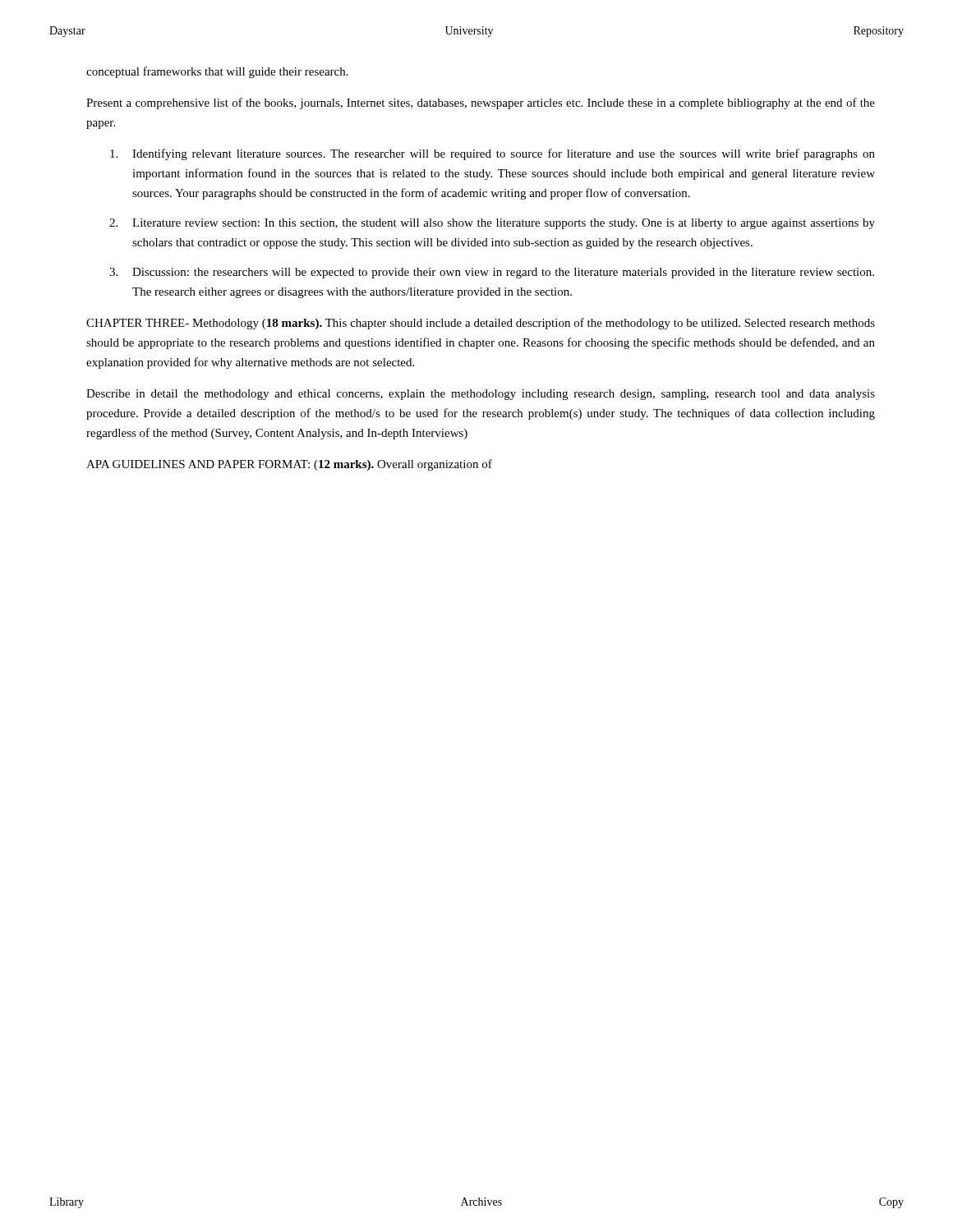Locate the list item with the text "3. Discussion: the researchers will"

[x=492, y=282]
